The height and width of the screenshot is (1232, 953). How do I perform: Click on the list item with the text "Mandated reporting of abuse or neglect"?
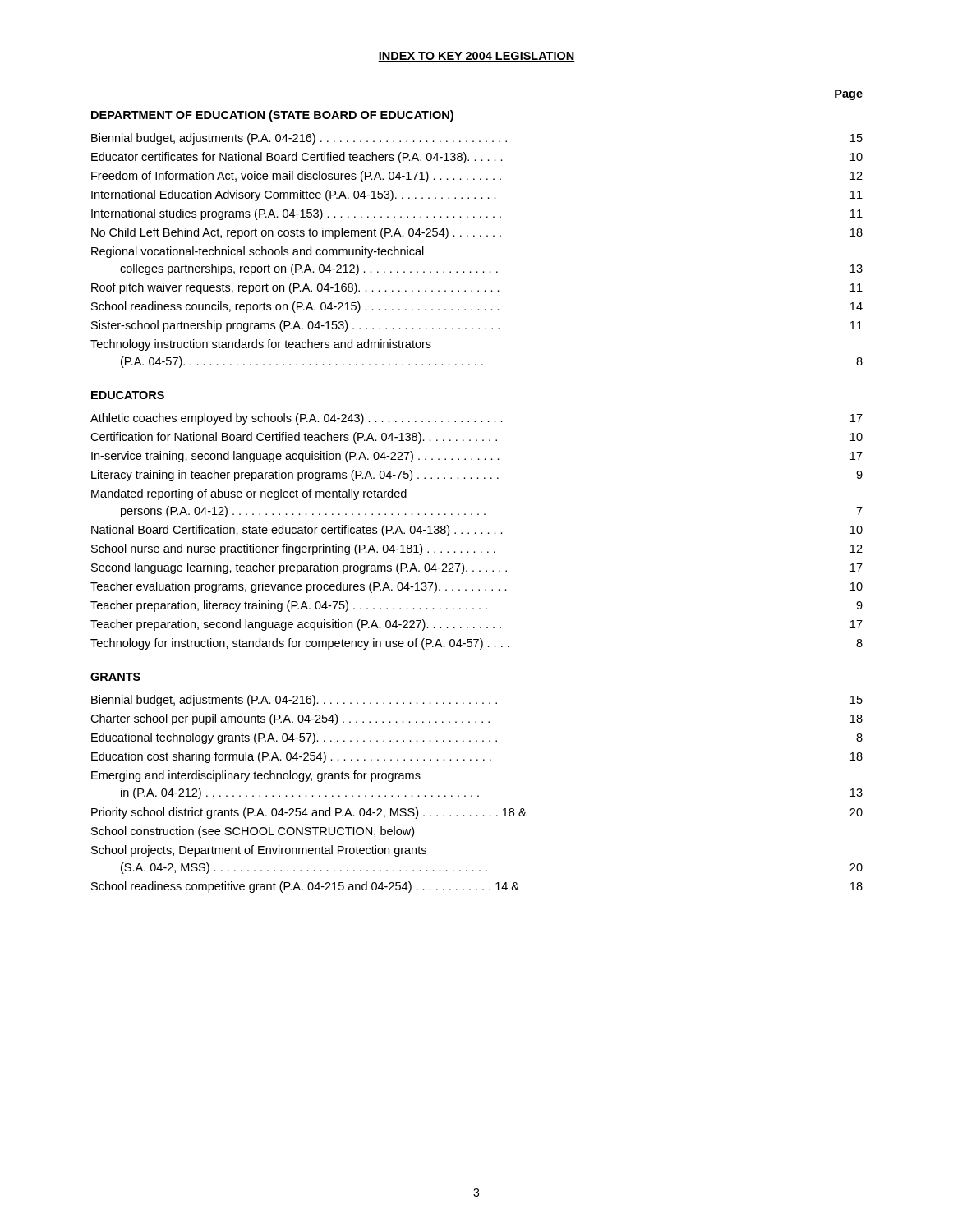pyautogui.click(x=476, y=503)
